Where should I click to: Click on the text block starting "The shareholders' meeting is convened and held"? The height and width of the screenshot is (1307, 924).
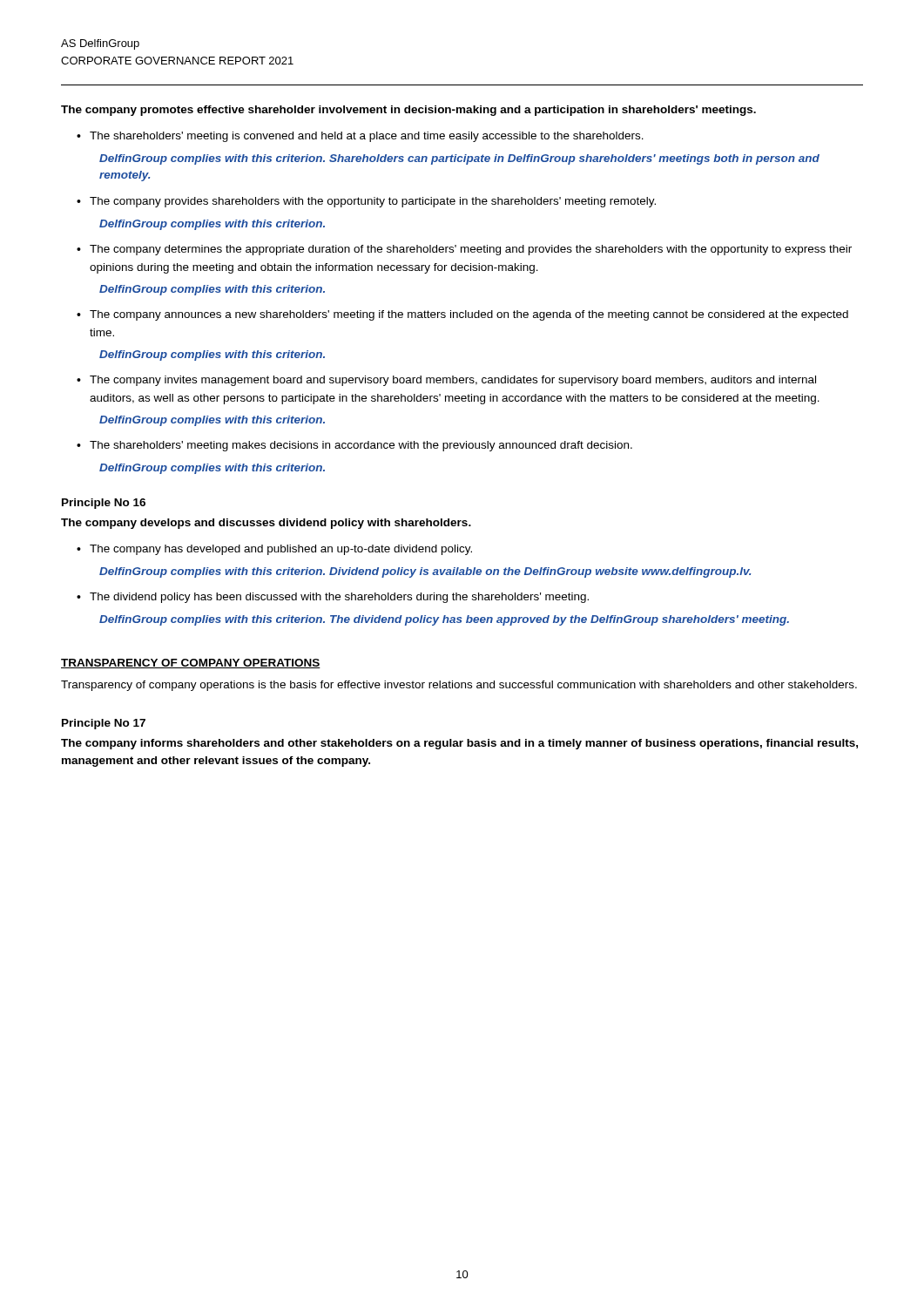coord(462,136)
